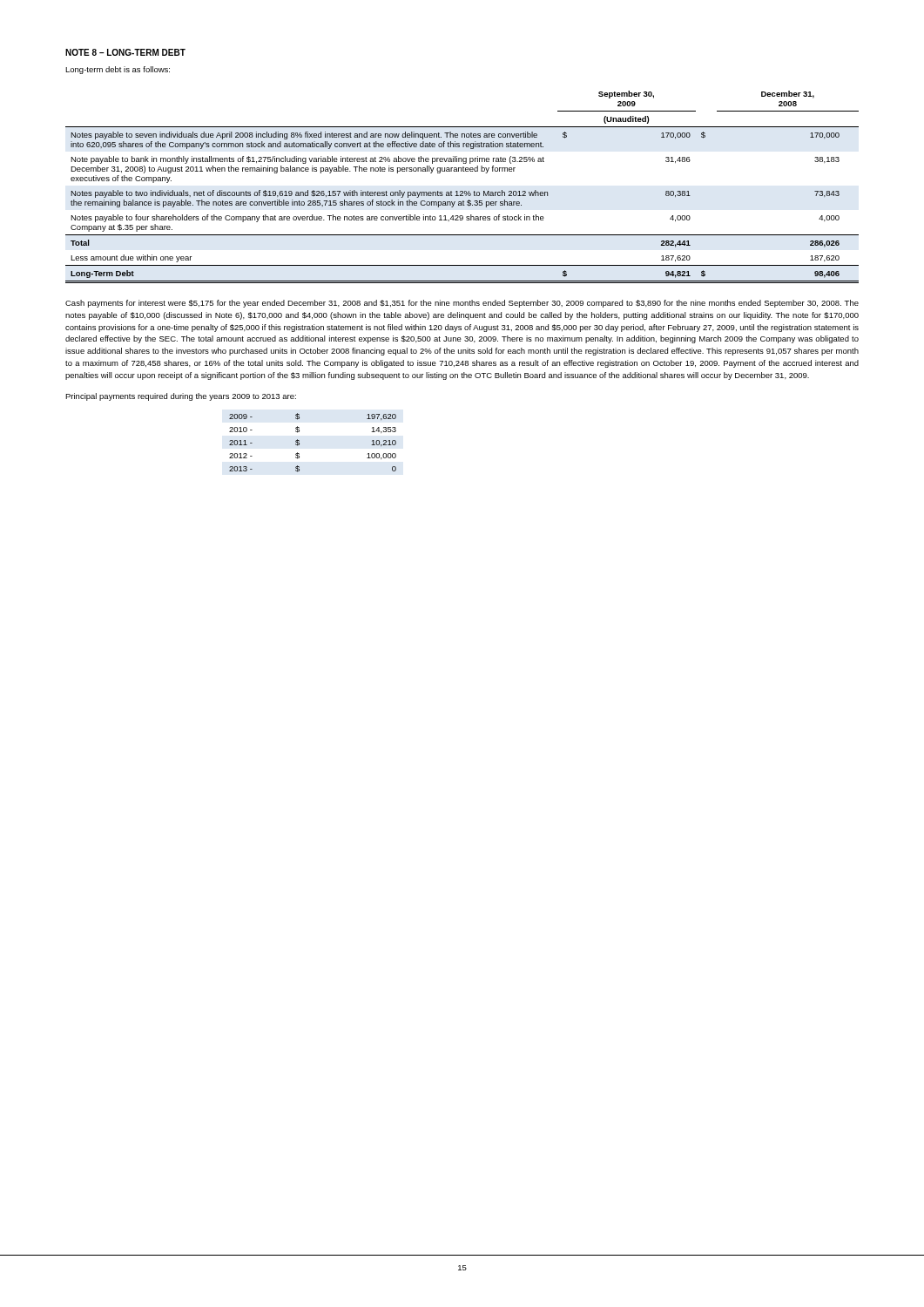The image size is (924, 1307).
Task: Click the section header that begins "NOTE 8 –"
Action: click(125, 53)
